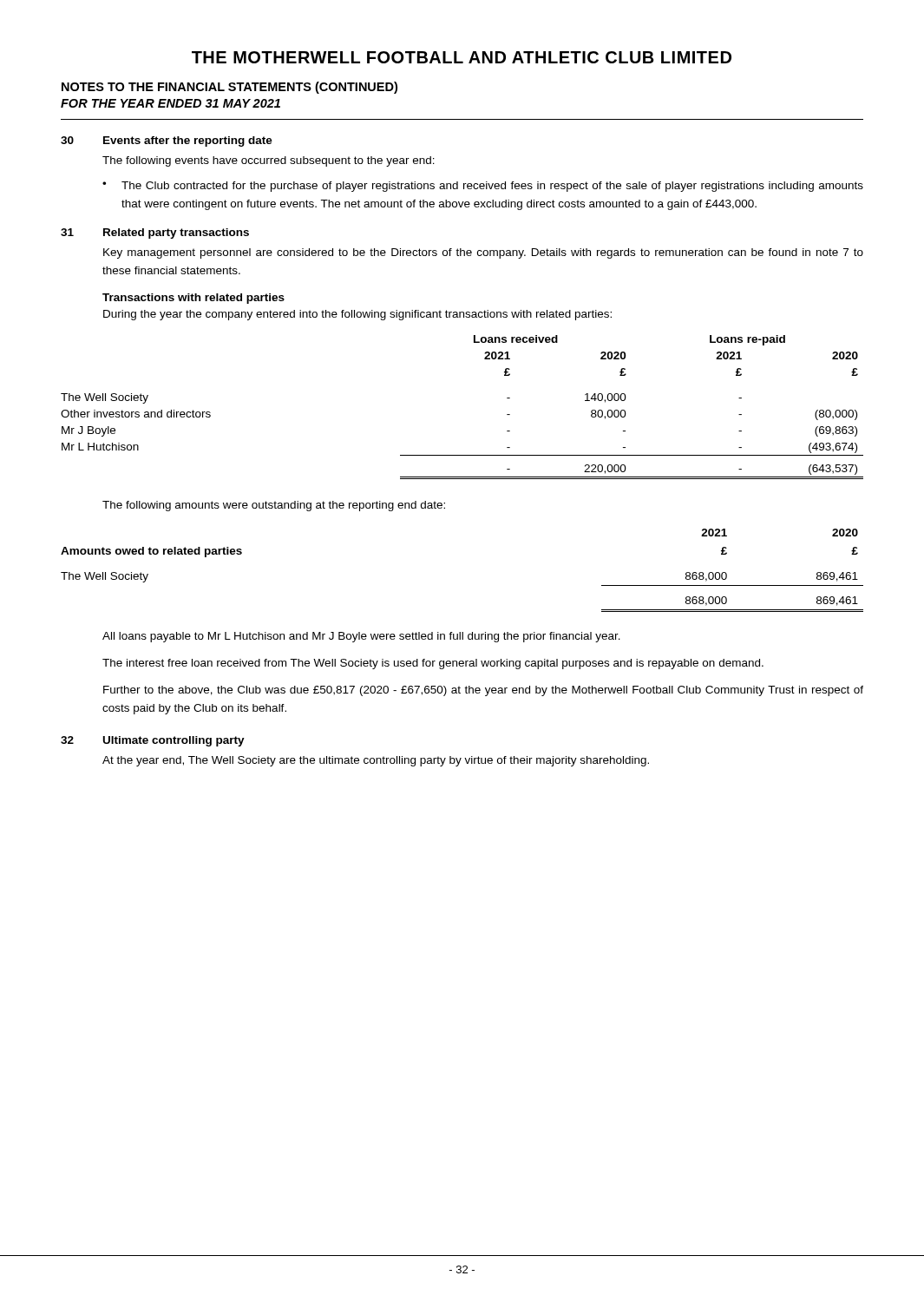The width and height of the screenshot is (924, 1302).
Task: Select the text starting "FOR THE YEAR ENDED"
Action: 171,103
